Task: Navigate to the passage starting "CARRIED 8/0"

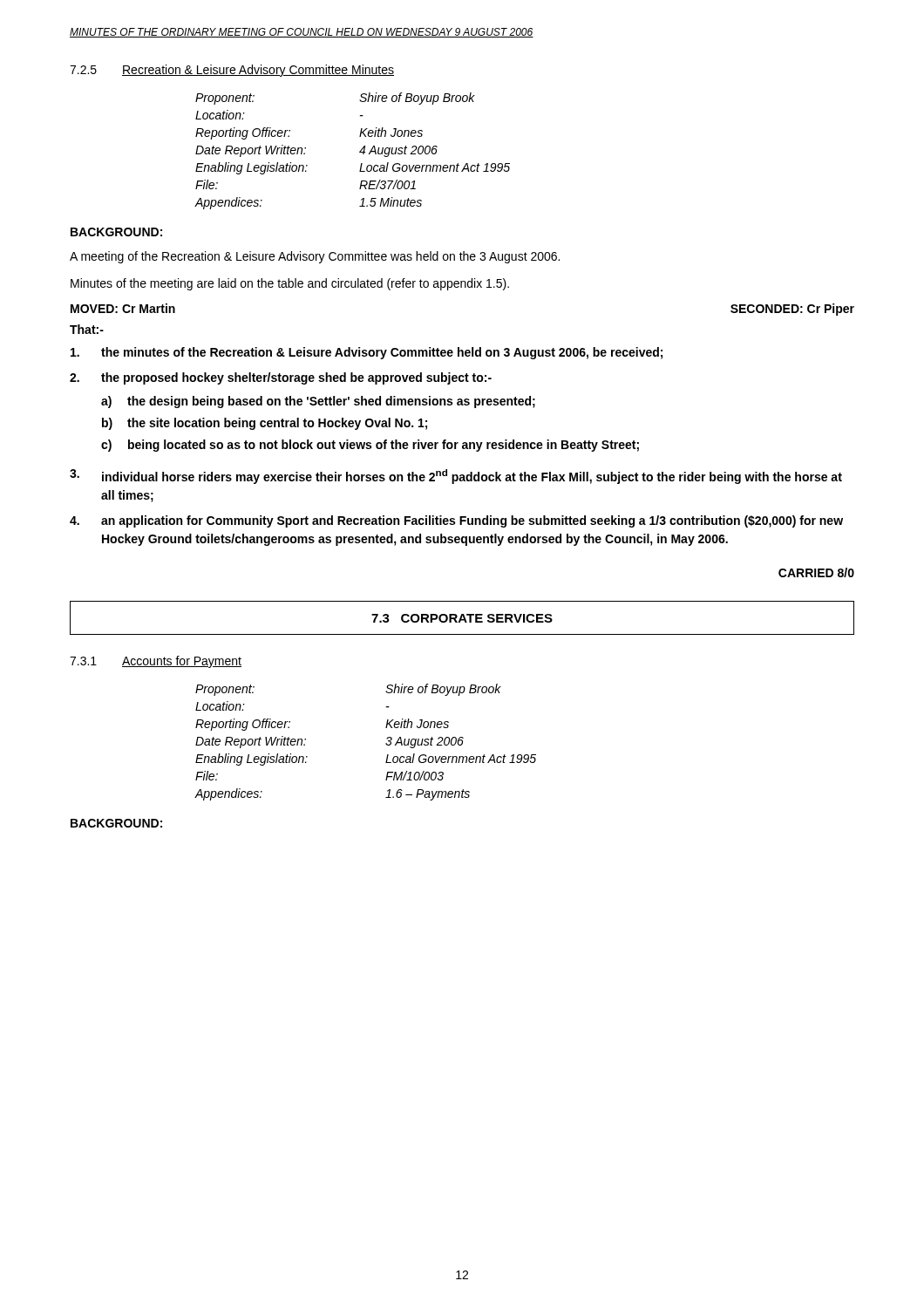Action: click(x=816, y=573)
